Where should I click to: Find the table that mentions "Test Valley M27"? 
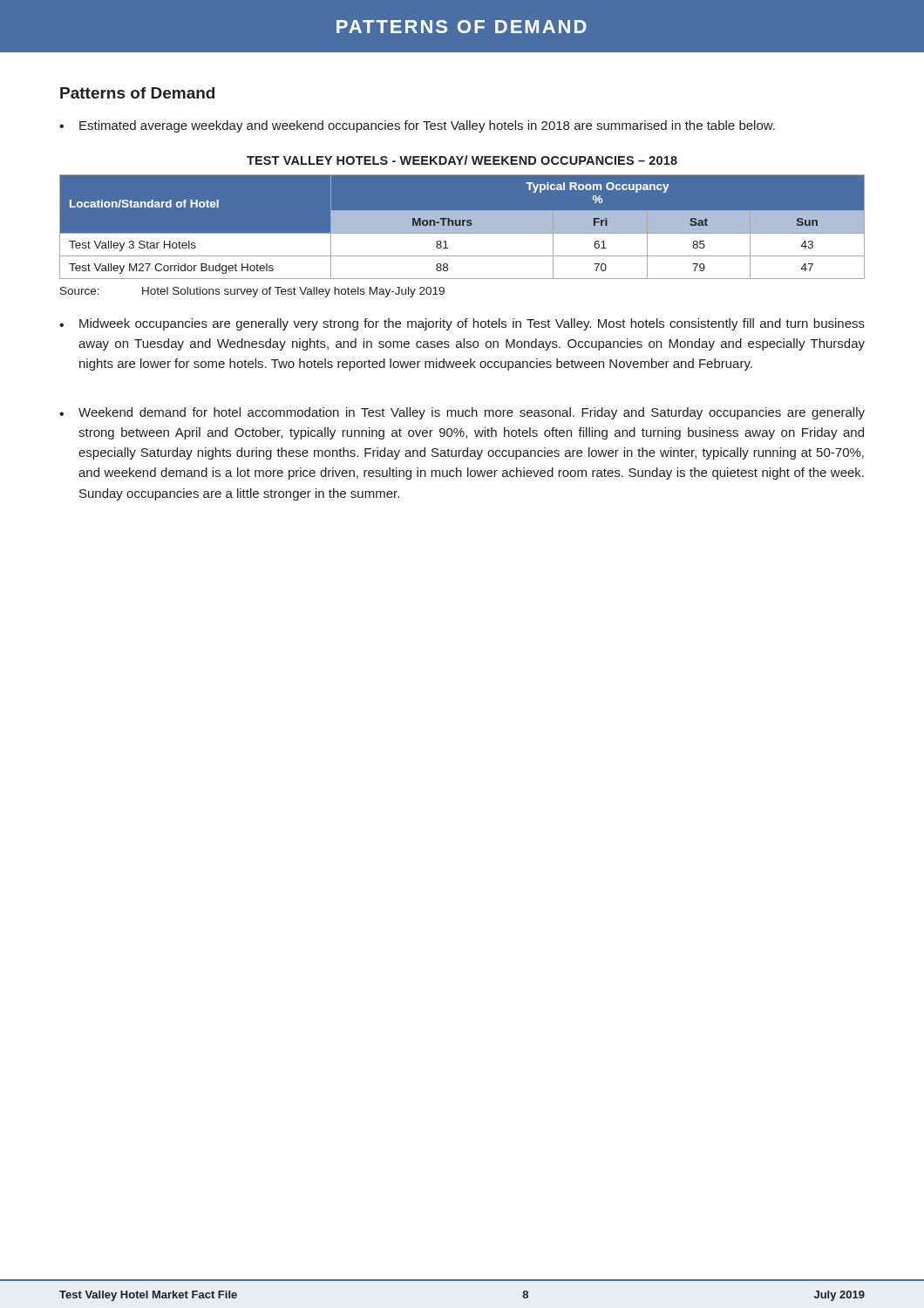coord(462,227)
